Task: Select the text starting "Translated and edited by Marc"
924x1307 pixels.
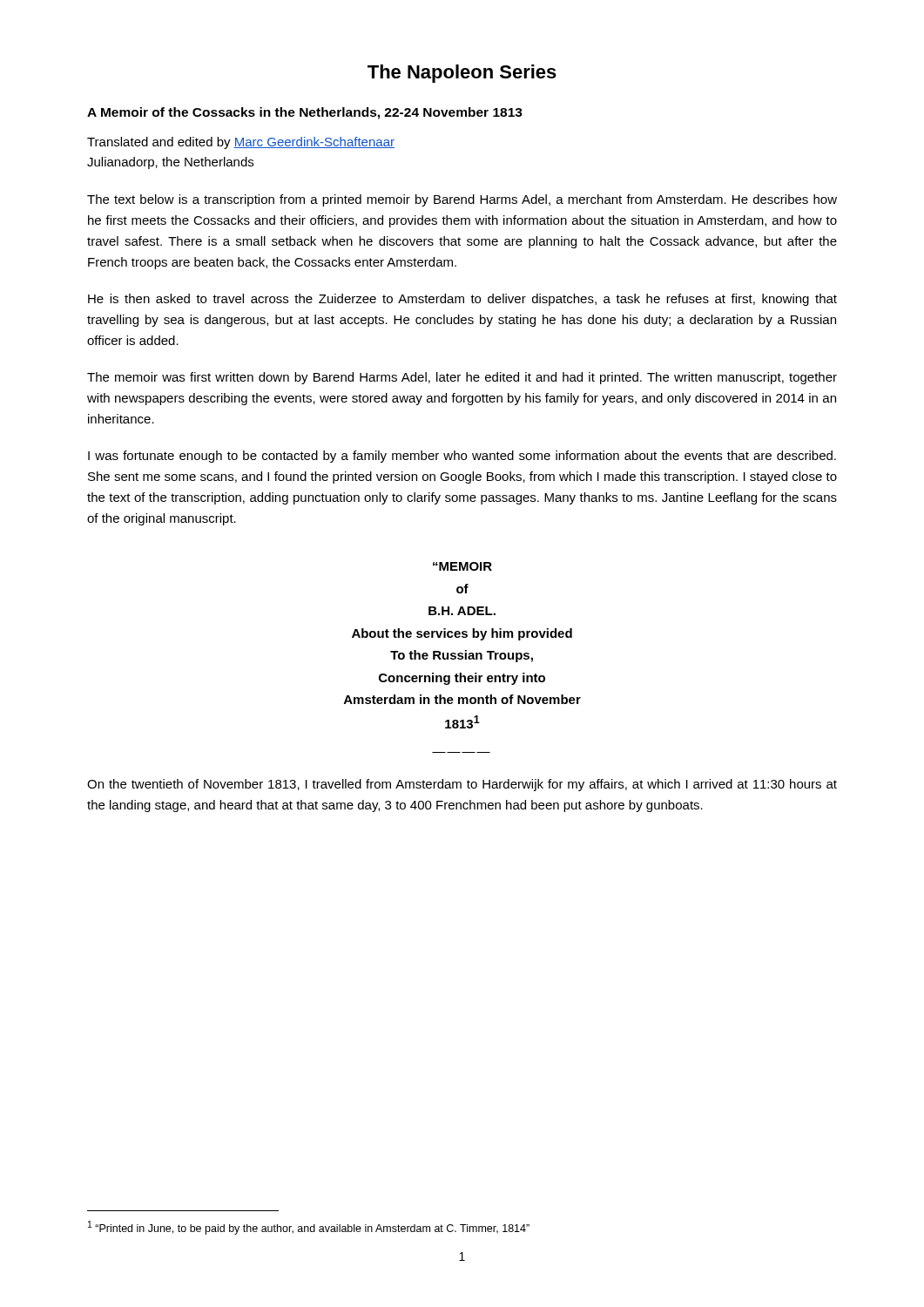Action: [241, 151]
